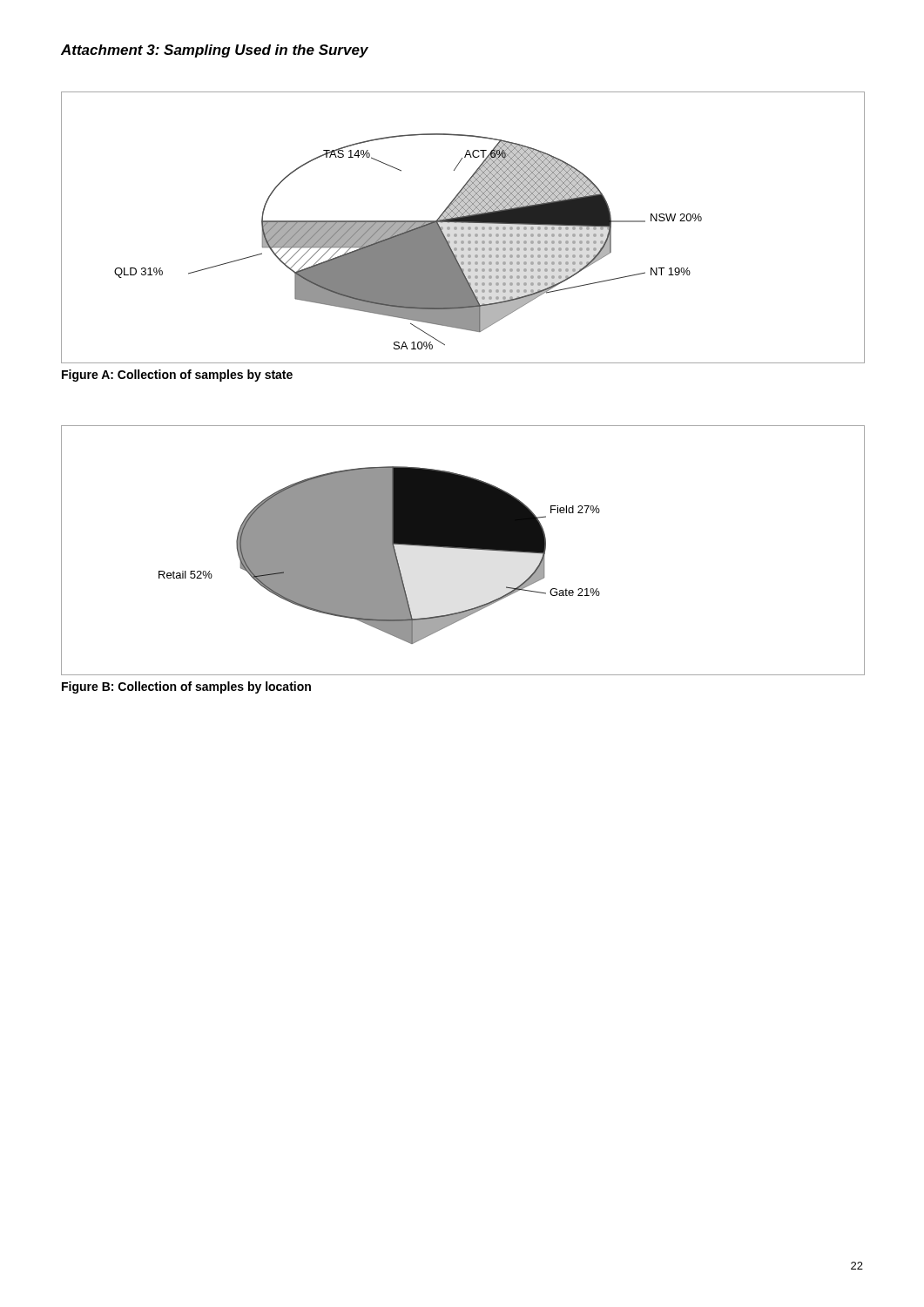Find the passage starting "Attachment 3: Sampling Used in the Survey"
Screen dimensions: 1307x924
(214, 50)
